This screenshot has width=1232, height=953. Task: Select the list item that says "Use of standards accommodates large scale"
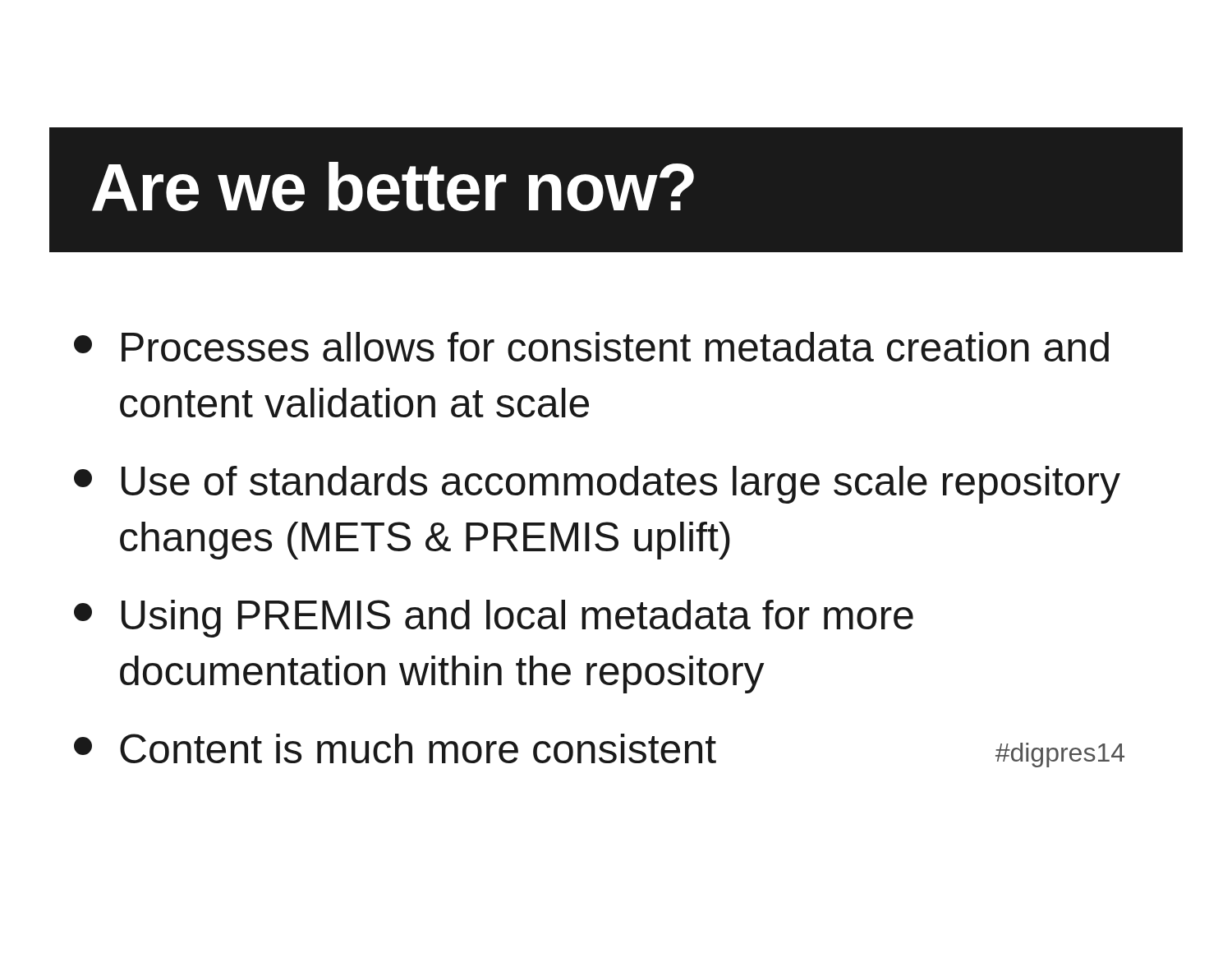tap(612, 510)
